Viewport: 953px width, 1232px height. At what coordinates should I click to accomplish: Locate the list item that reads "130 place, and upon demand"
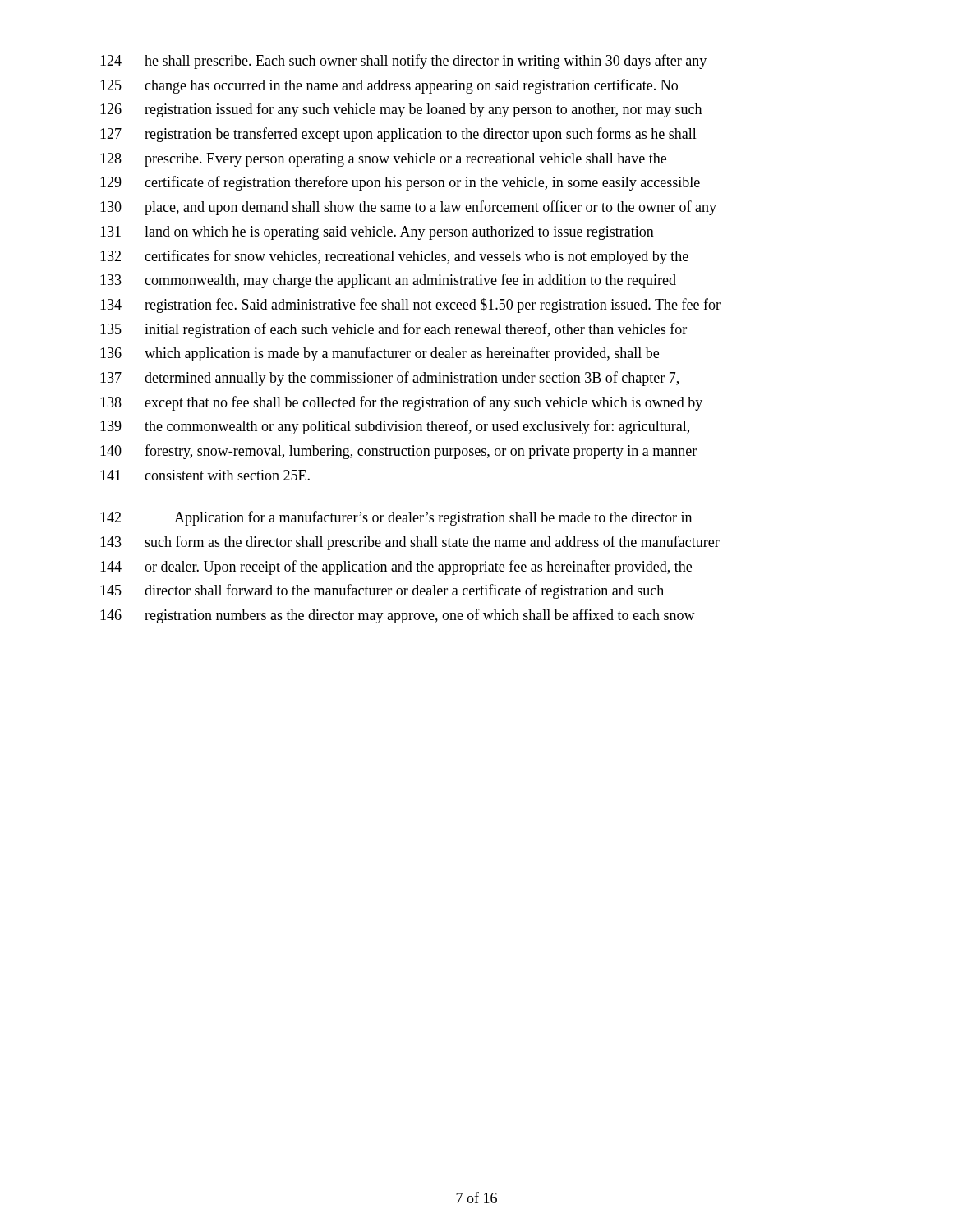[476, 208]
